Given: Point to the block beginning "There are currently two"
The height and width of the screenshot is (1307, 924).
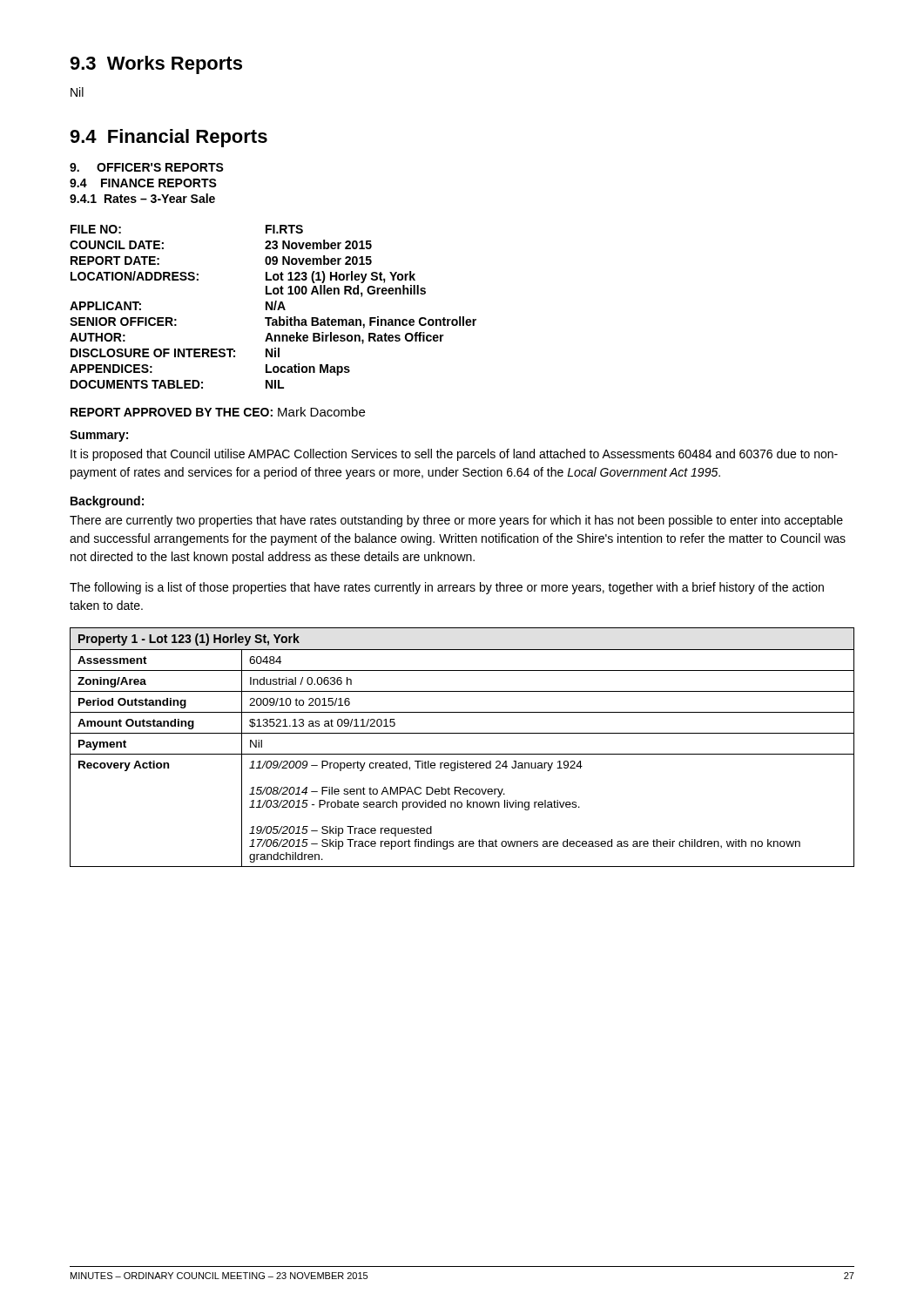Looking at the screenshot, I should point(458,538).
